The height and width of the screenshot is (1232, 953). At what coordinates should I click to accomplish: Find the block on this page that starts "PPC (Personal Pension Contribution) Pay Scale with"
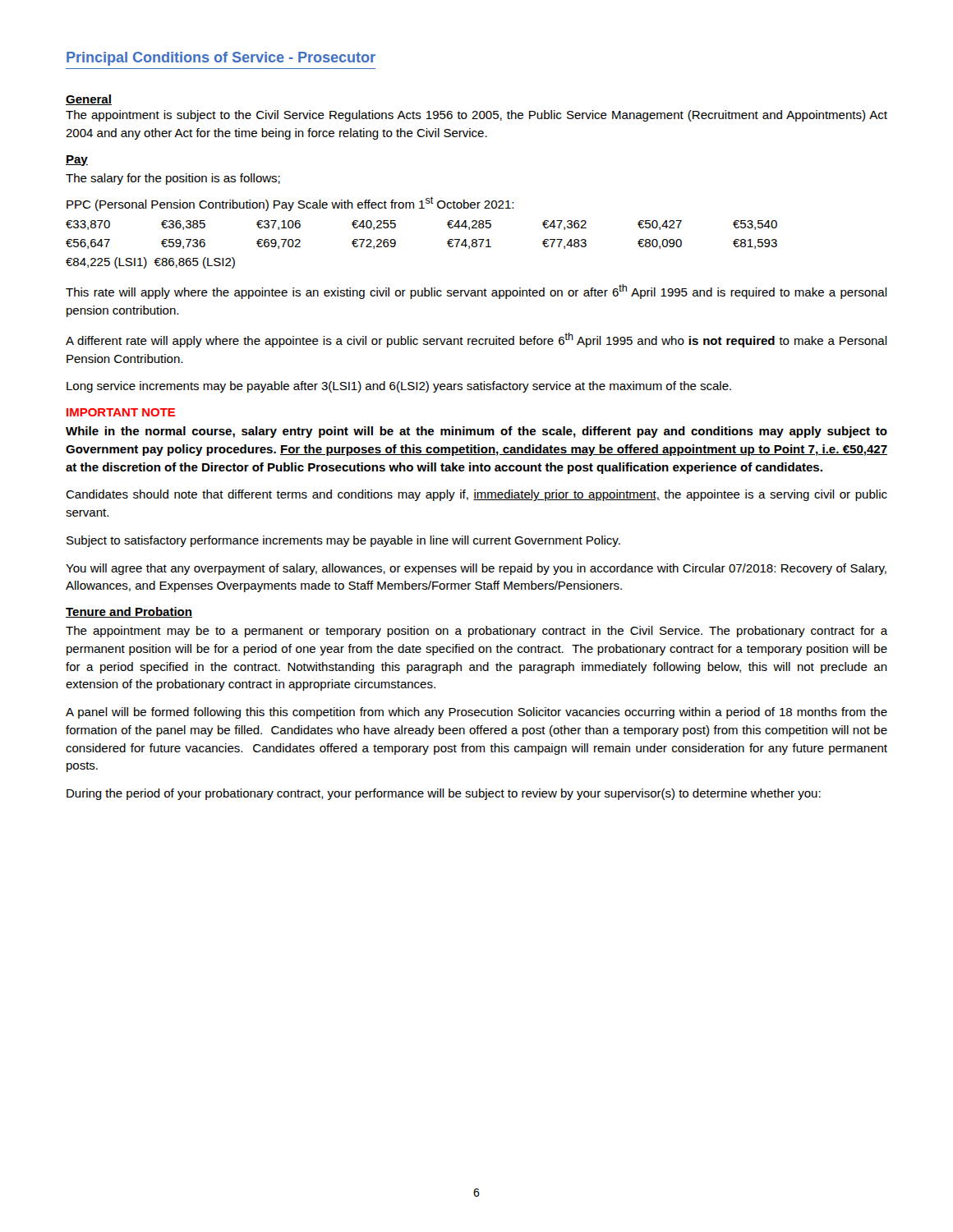447,232
